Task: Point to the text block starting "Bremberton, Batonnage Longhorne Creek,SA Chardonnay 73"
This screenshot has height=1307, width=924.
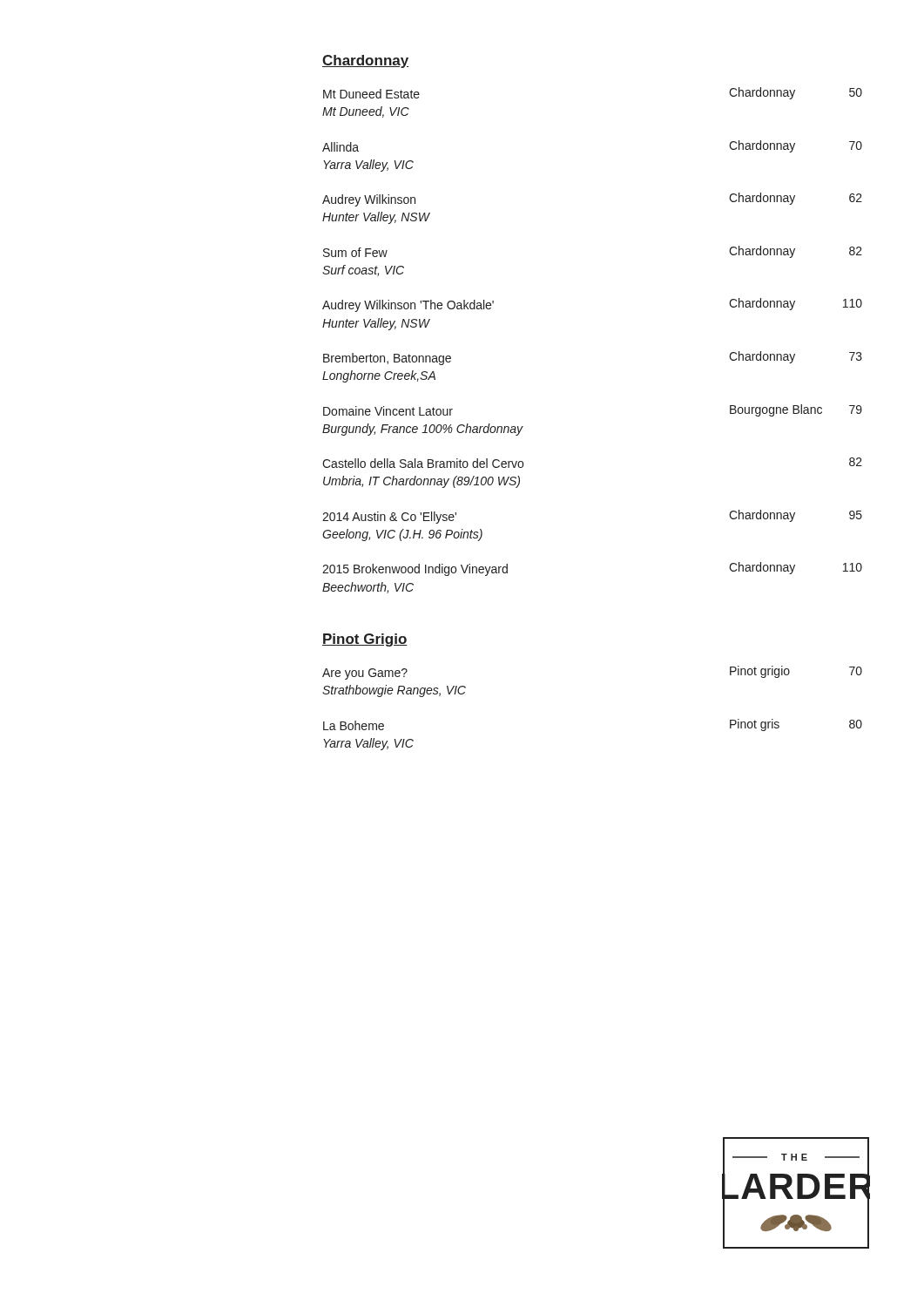Action: [x=381, y=358]
